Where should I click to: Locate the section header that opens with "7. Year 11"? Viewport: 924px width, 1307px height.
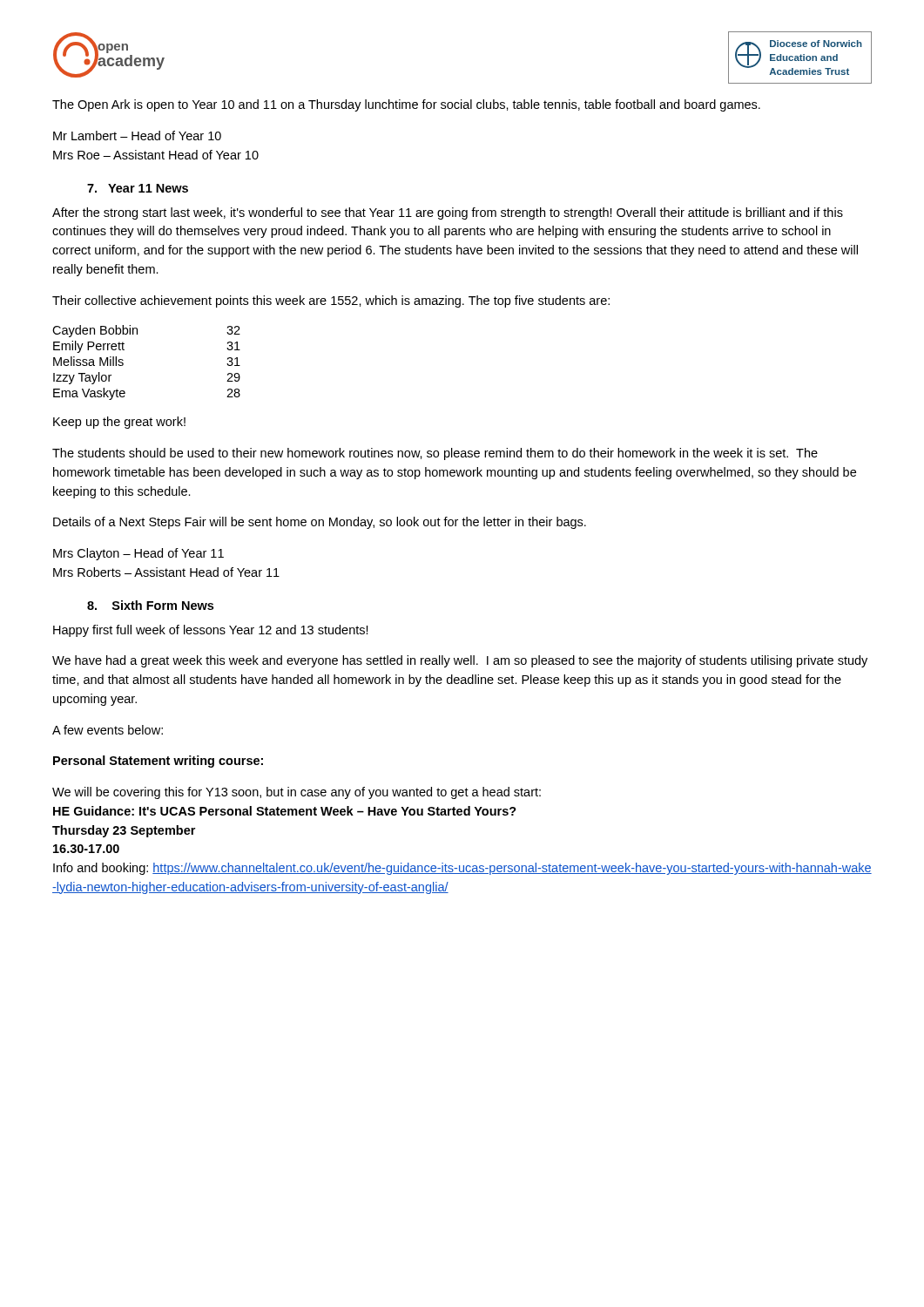coord(138,188)
